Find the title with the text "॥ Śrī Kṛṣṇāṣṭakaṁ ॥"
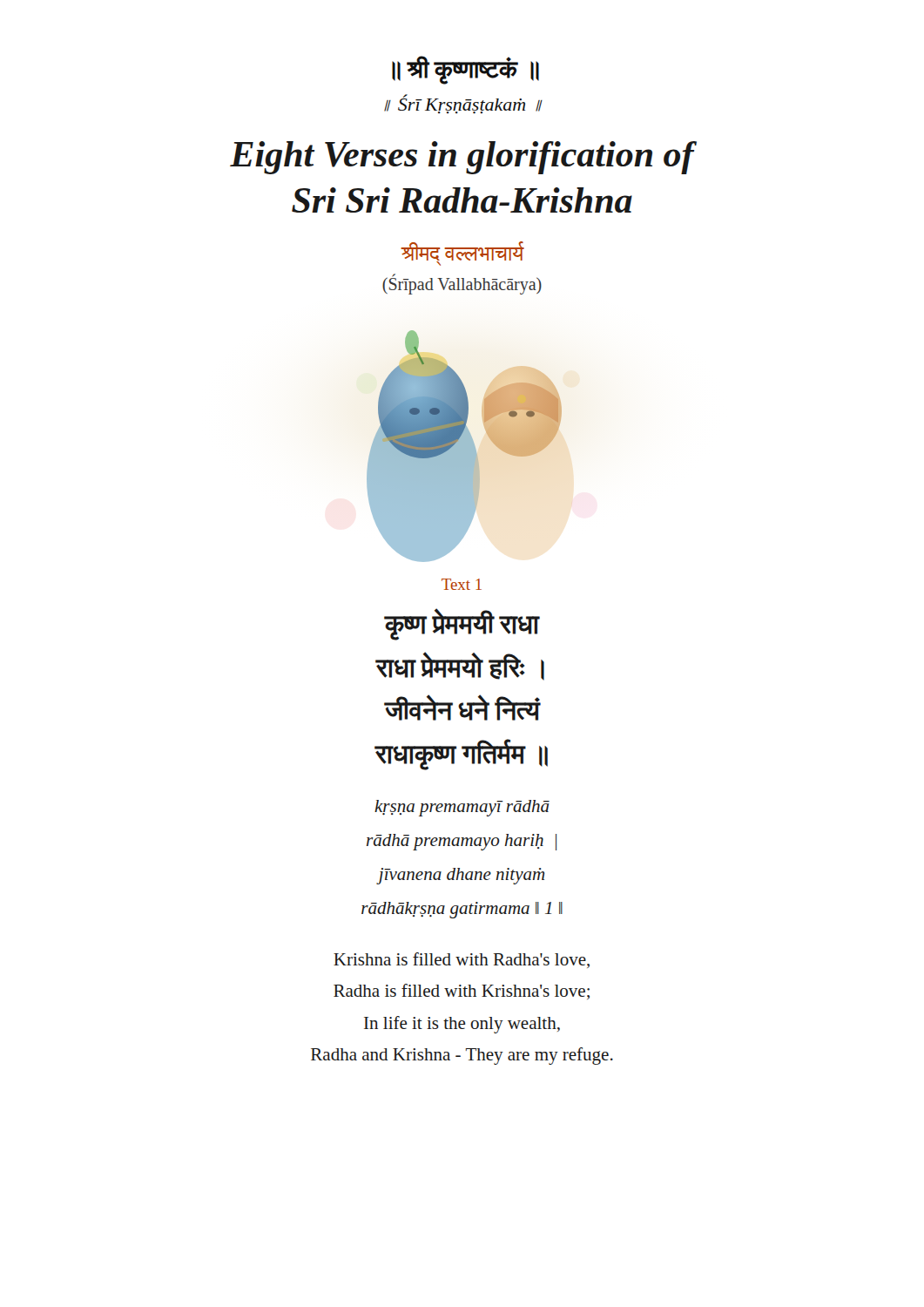The image size is (924, 1307). (462, 104)
